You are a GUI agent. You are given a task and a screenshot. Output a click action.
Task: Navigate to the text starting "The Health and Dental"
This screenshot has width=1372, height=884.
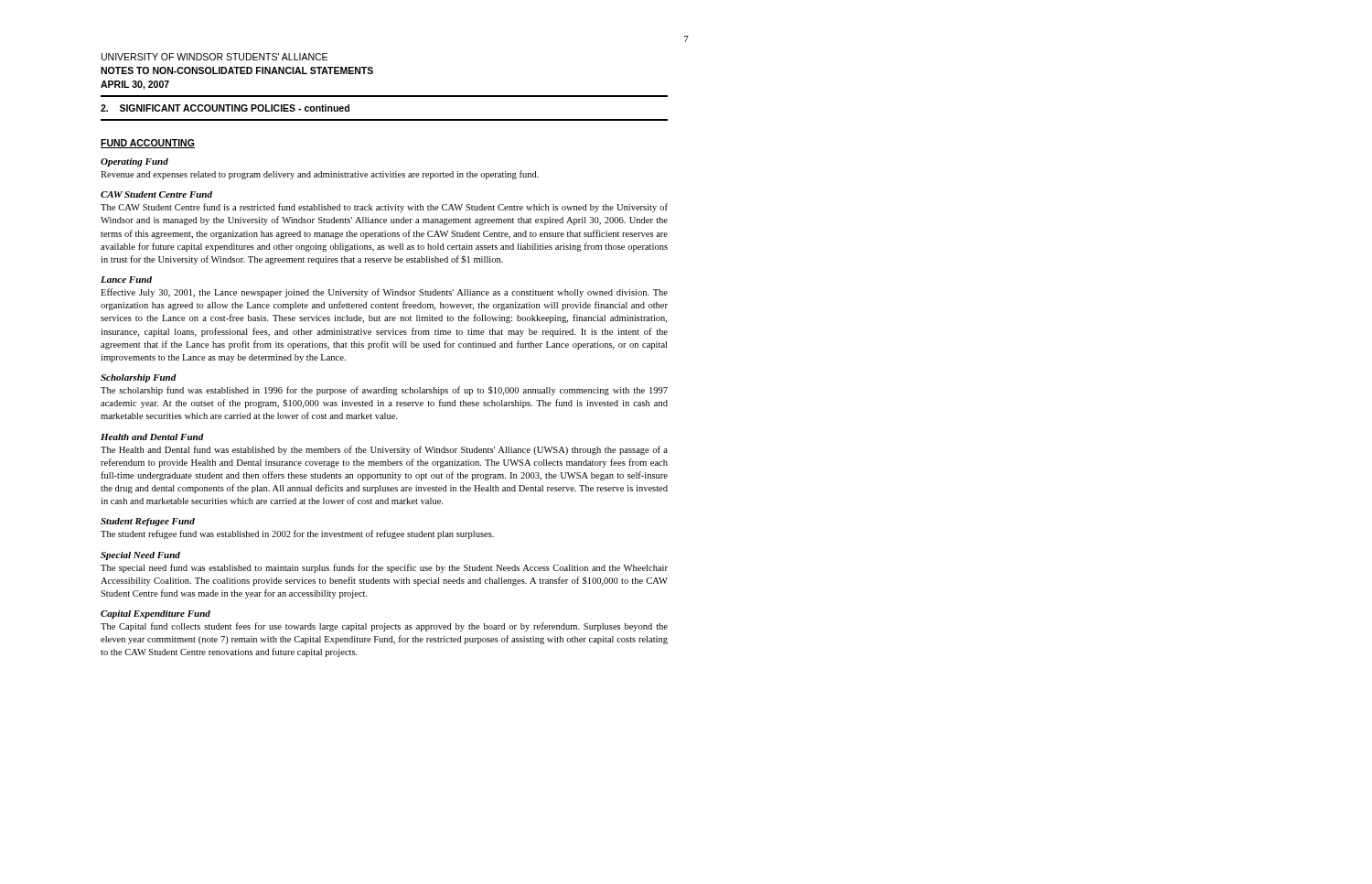(384, 475)
